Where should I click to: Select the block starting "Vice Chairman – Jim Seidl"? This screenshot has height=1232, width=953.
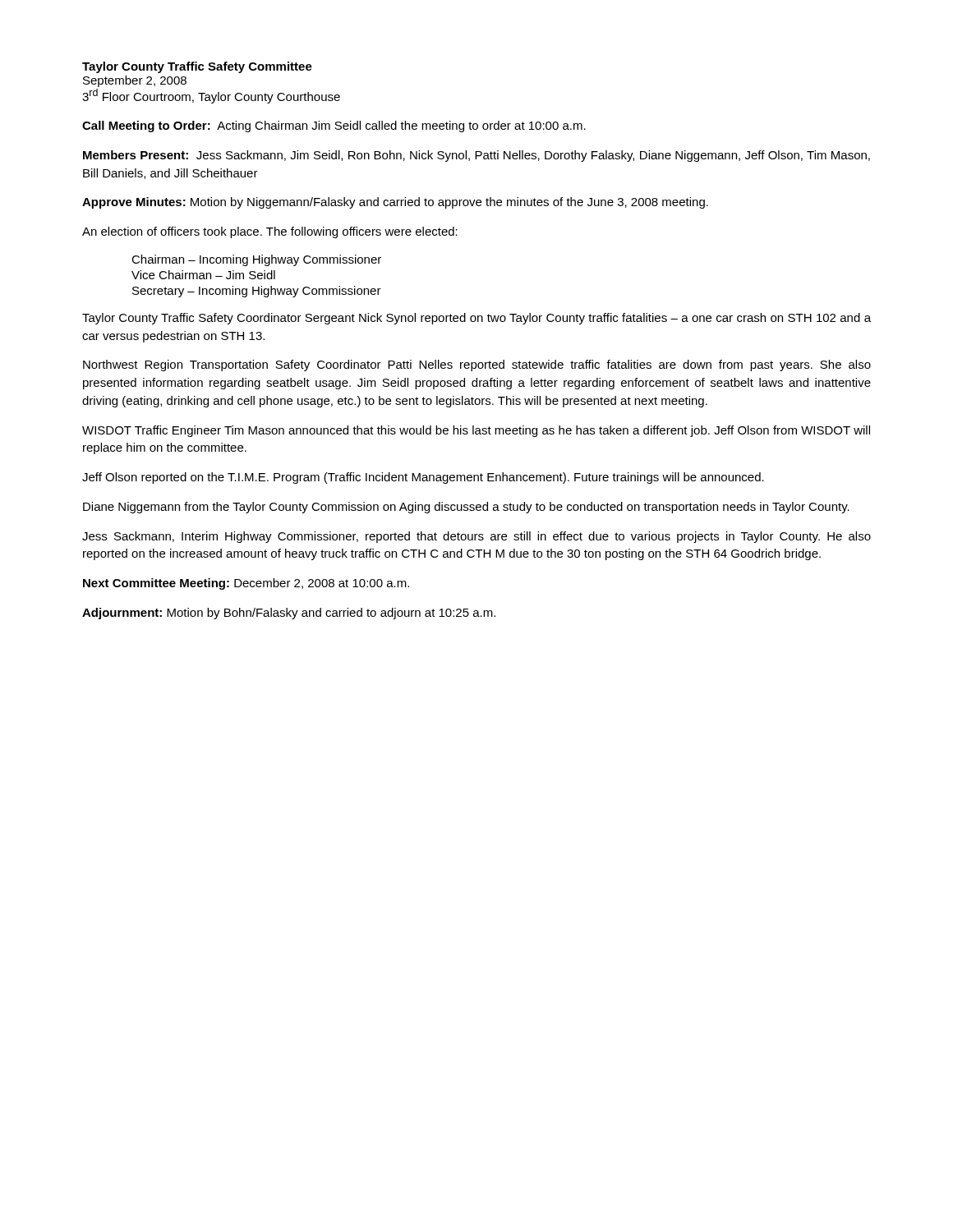[x=204, y=275]
